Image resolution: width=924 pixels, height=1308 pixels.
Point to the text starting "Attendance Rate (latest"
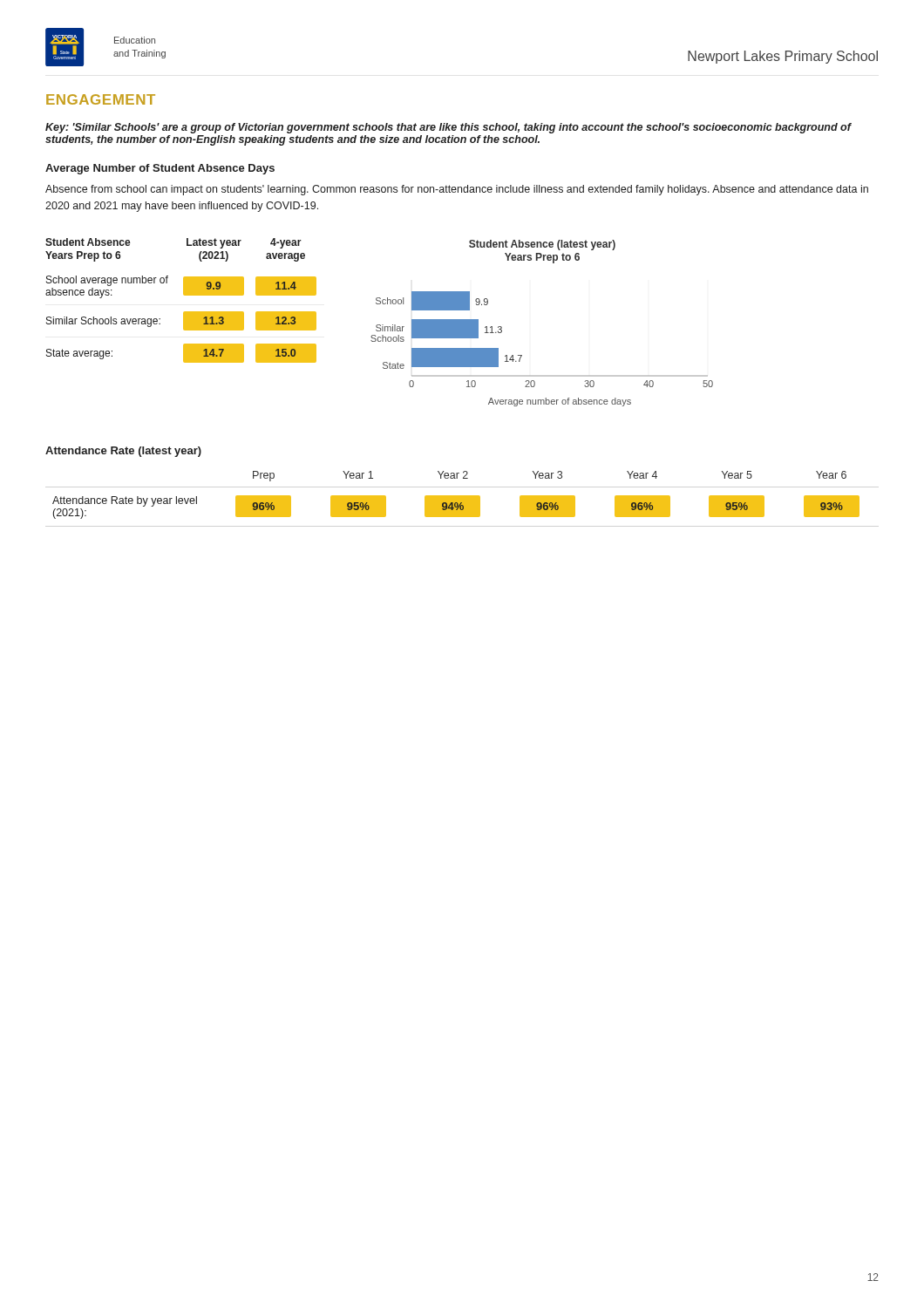point(123,450)
